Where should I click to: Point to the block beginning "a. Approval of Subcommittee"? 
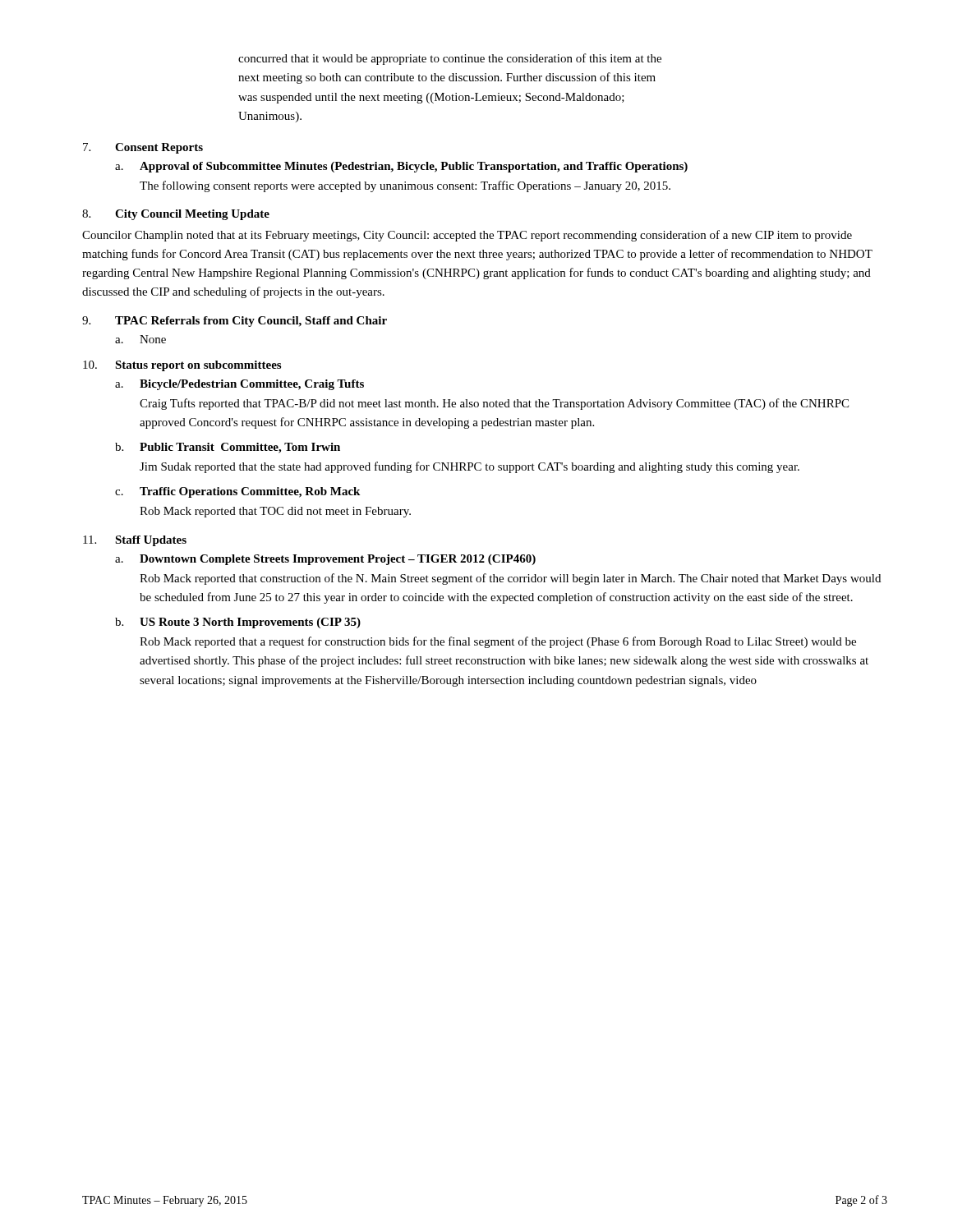click(x=401, y=166)
